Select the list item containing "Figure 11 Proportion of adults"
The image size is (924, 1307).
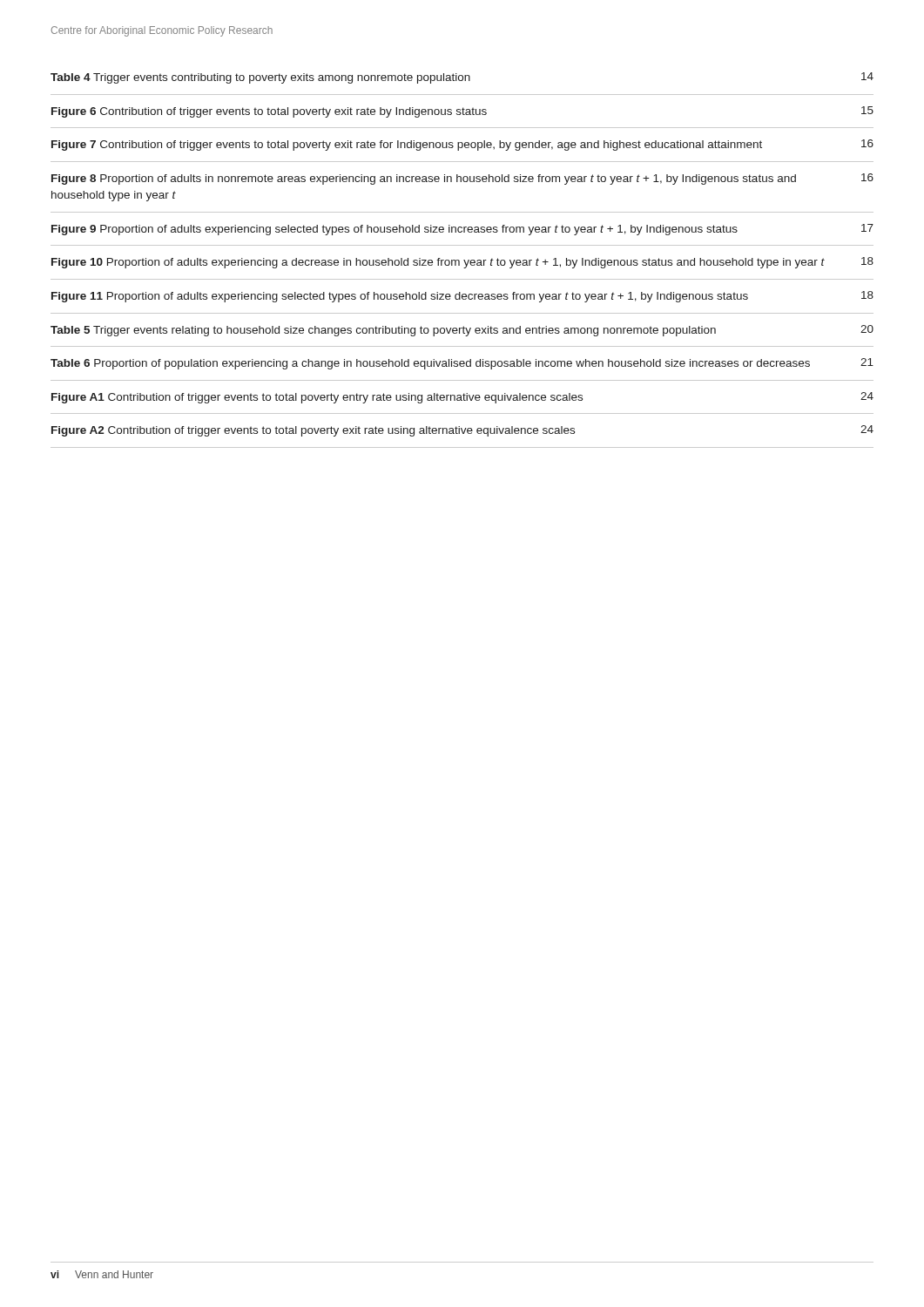pos(462,296)
